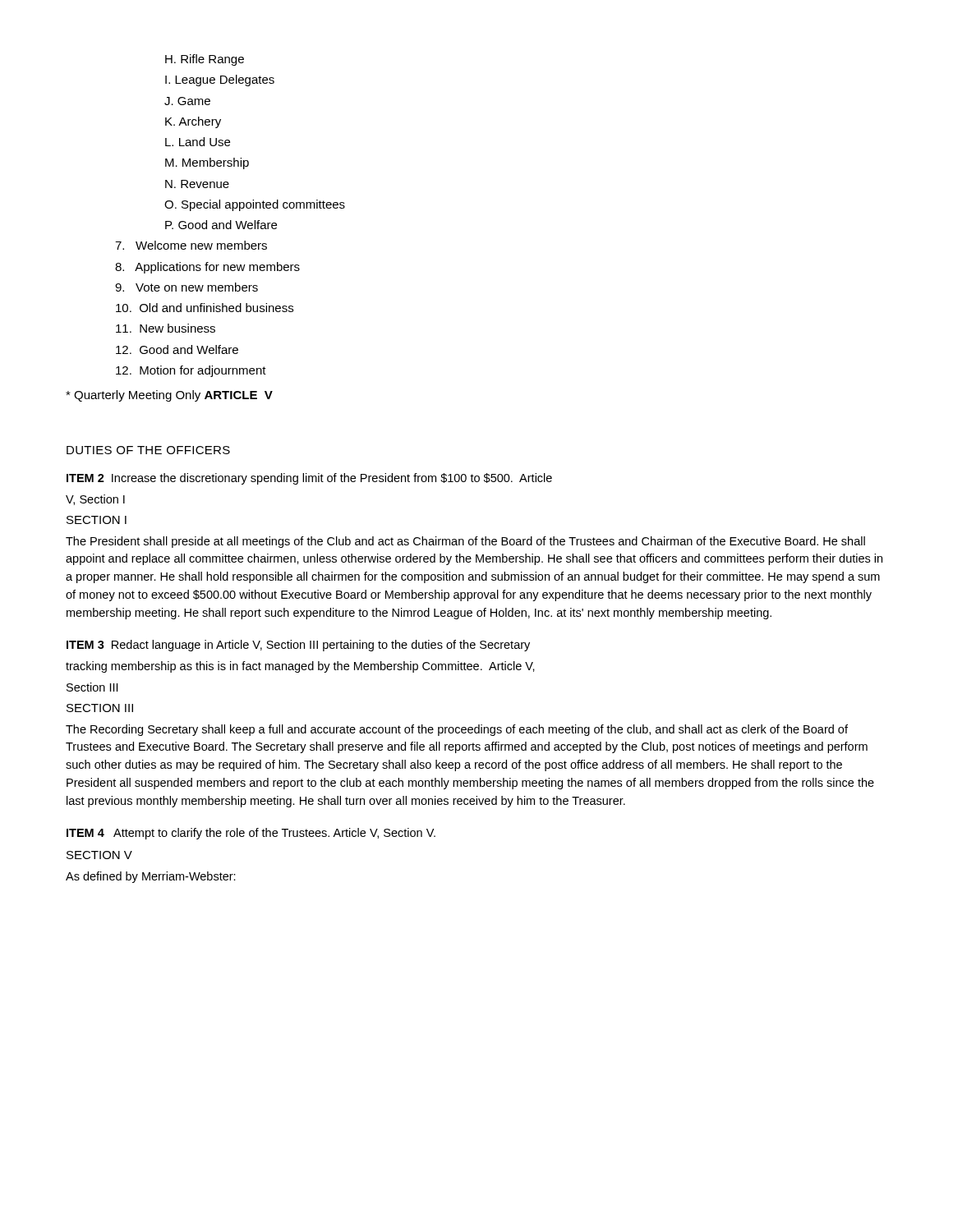Locate the list item that reads "7. Welcome new members"

(x=191, y=245)
